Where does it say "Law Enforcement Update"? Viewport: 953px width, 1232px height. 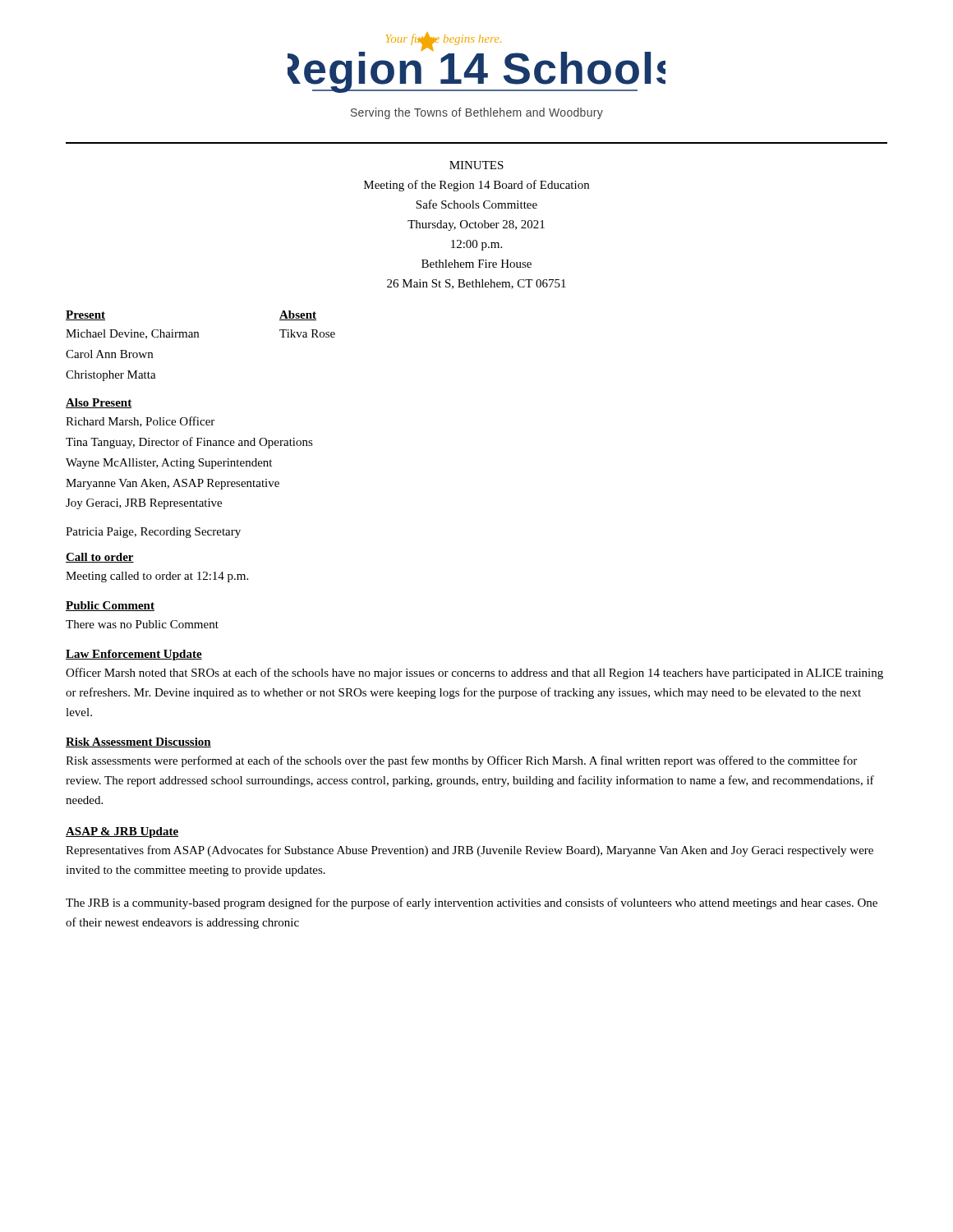(x=134, y=654)
